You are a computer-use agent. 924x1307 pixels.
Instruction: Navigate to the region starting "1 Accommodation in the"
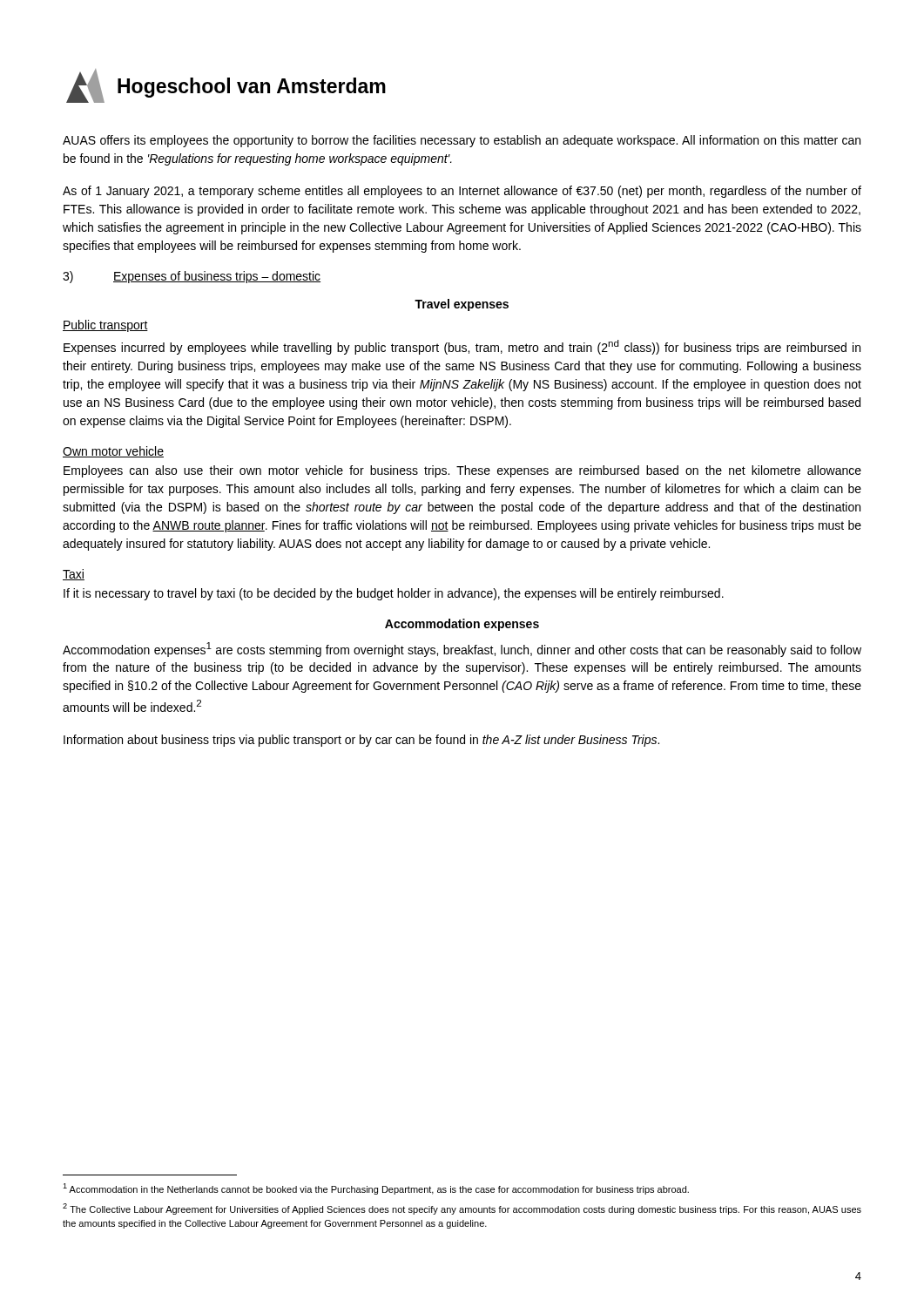point(376,1188)
